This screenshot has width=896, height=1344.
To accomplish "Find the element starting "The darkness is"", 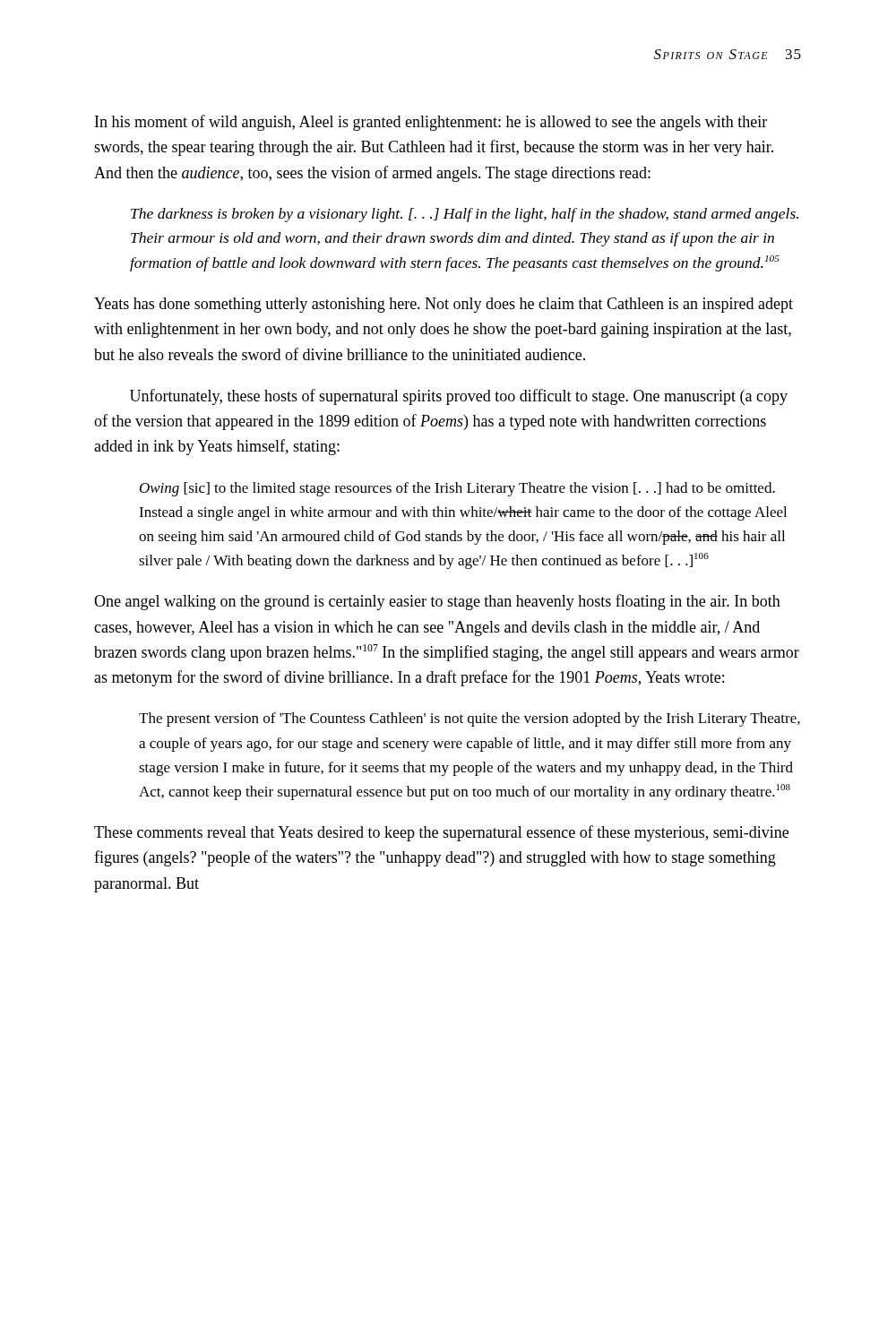I will tap(465, 238).
